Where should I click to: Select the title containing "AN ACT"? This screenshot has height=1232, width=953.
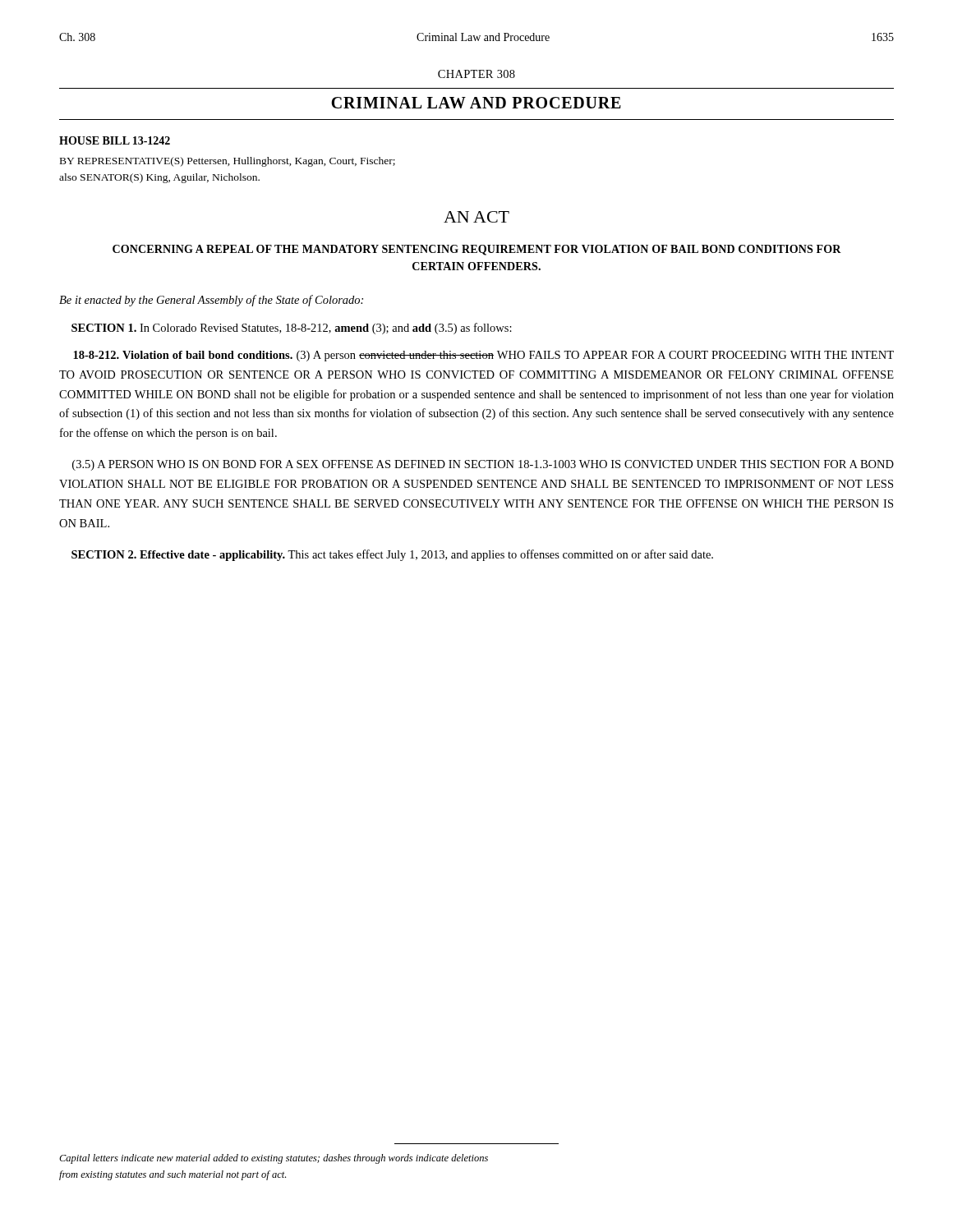click(x=476, y=216)
